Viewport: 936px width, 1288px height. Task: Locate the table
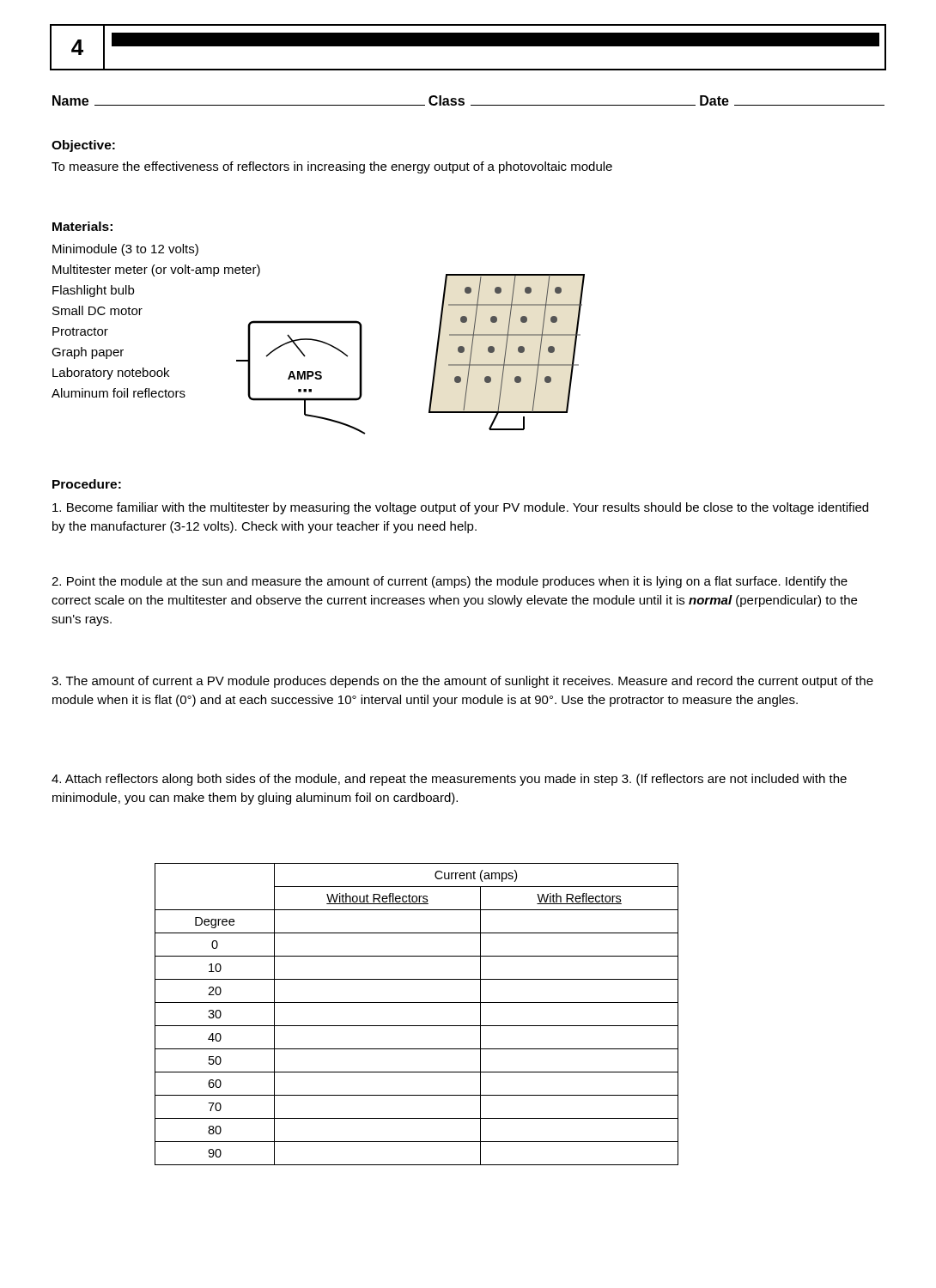[x=520, y=1014]
